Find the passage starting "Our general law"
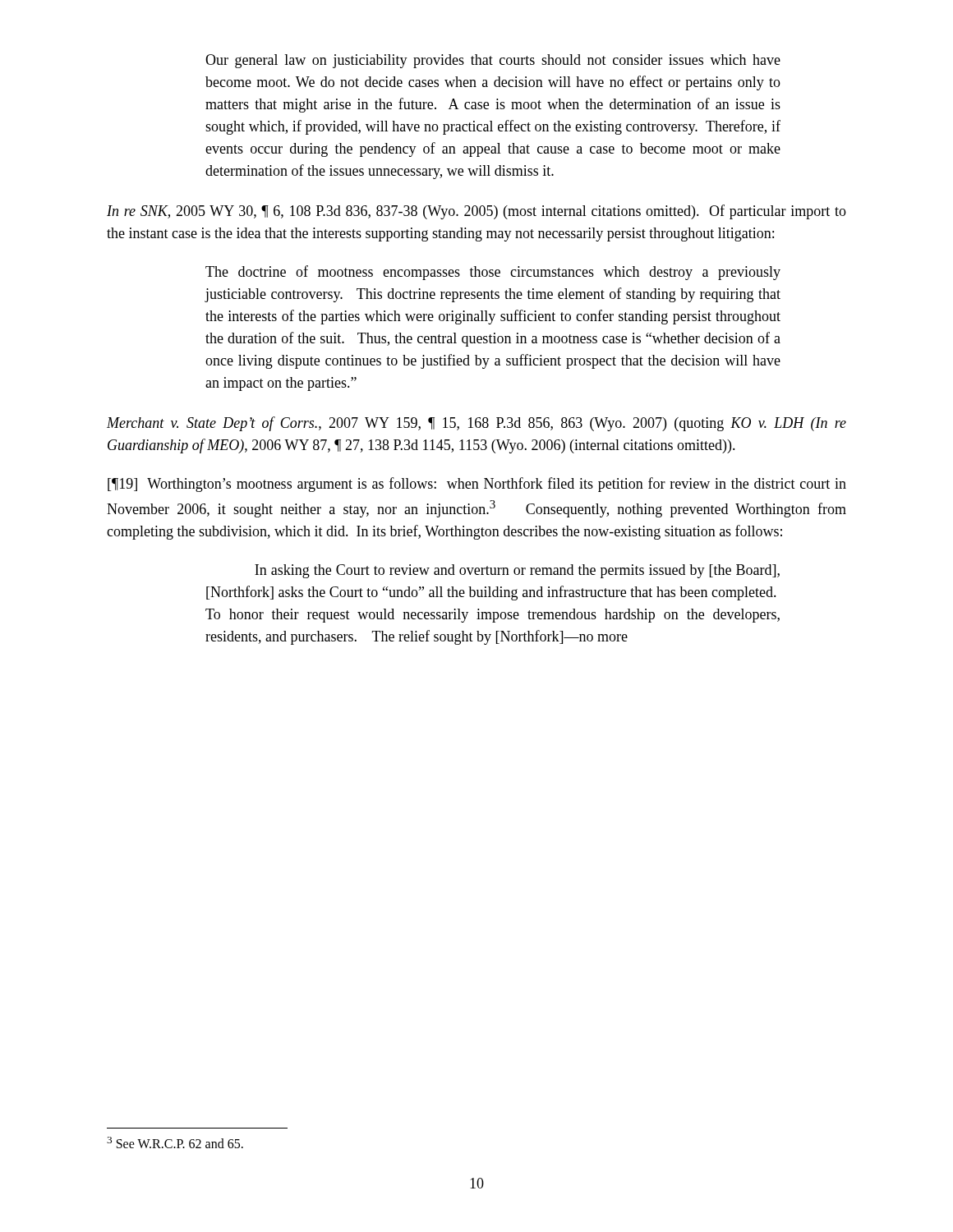The height and width of the screenshot is (1232, 953). 493,115
